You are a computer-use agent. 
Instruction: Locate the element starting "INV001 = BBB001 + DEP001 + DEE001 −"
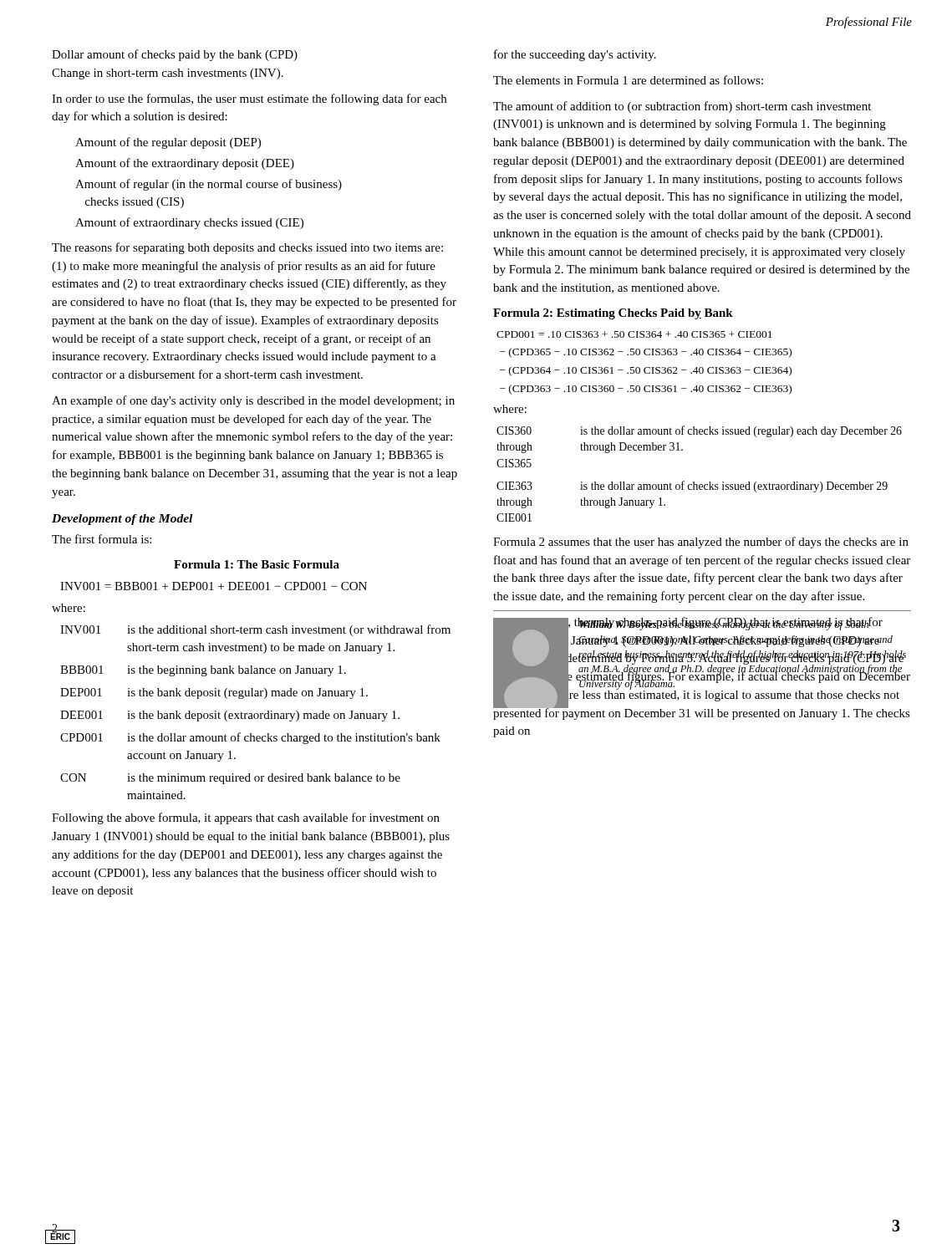point(214,586)
